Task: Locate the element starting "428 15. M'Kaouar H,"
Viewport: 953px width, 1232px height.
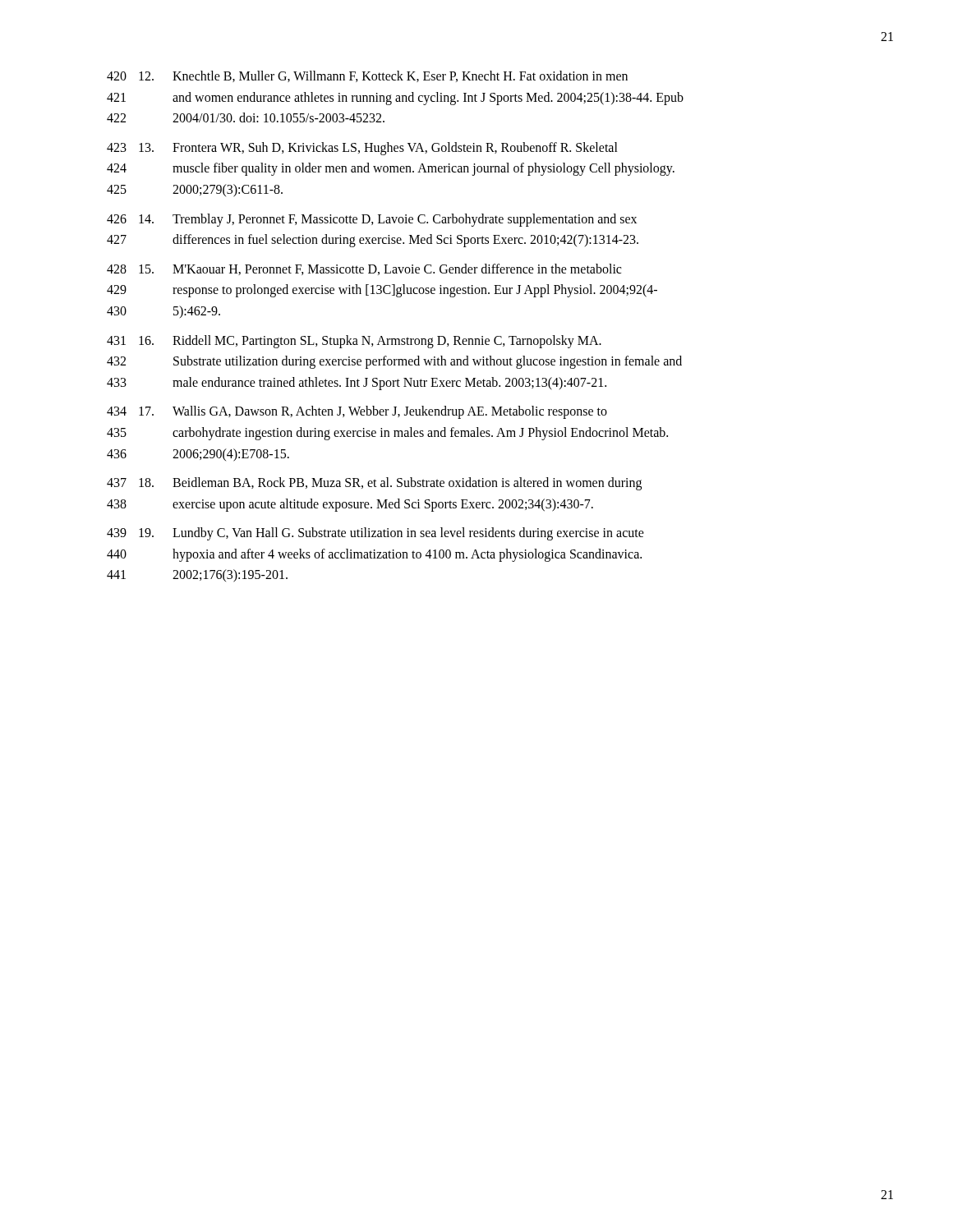Action: pos(489,290)
